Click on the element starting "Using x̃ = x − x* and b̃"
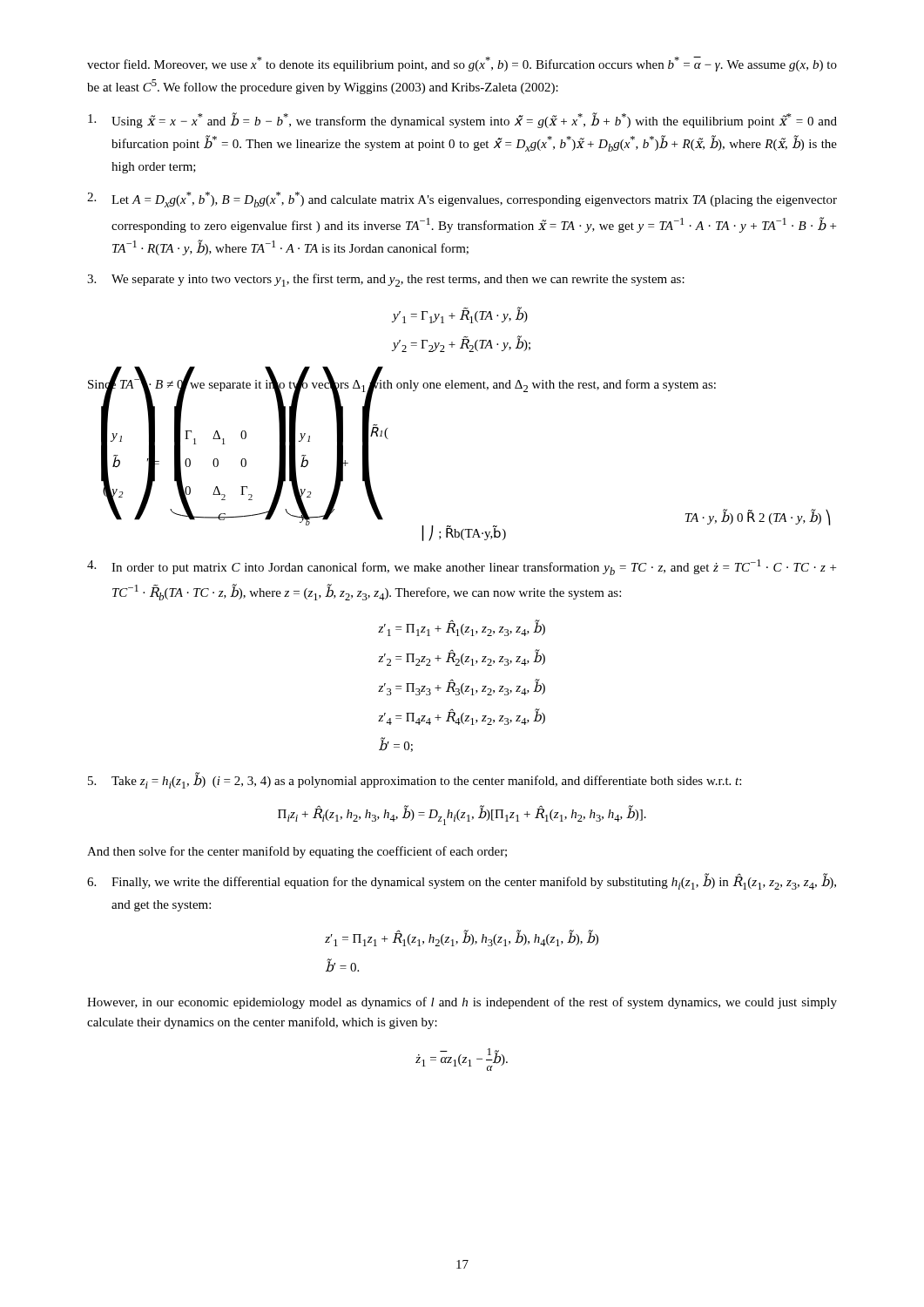 point(462,143)
